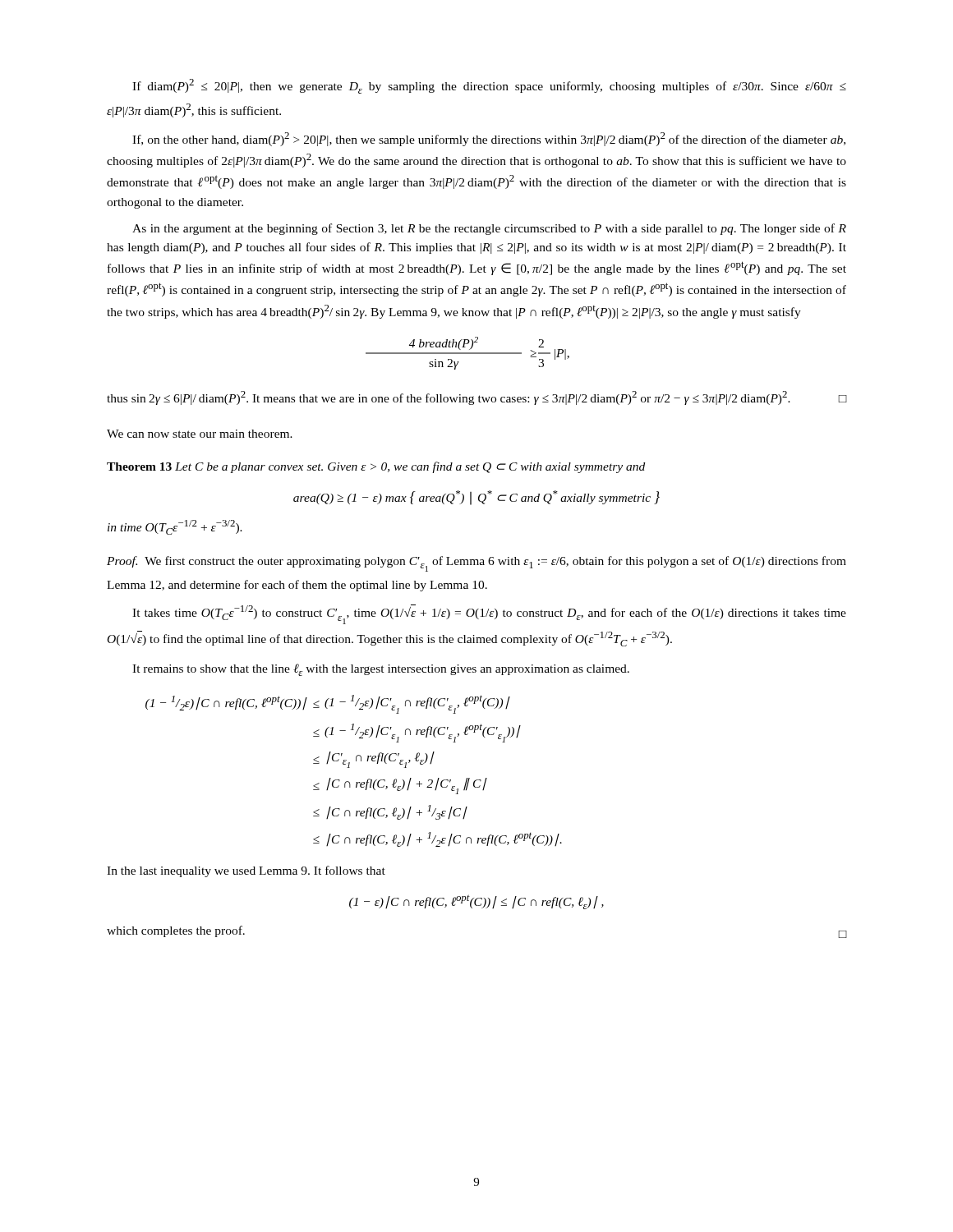Click on the text block starting "thus sin 2γ ≤"

click(476, 397)
